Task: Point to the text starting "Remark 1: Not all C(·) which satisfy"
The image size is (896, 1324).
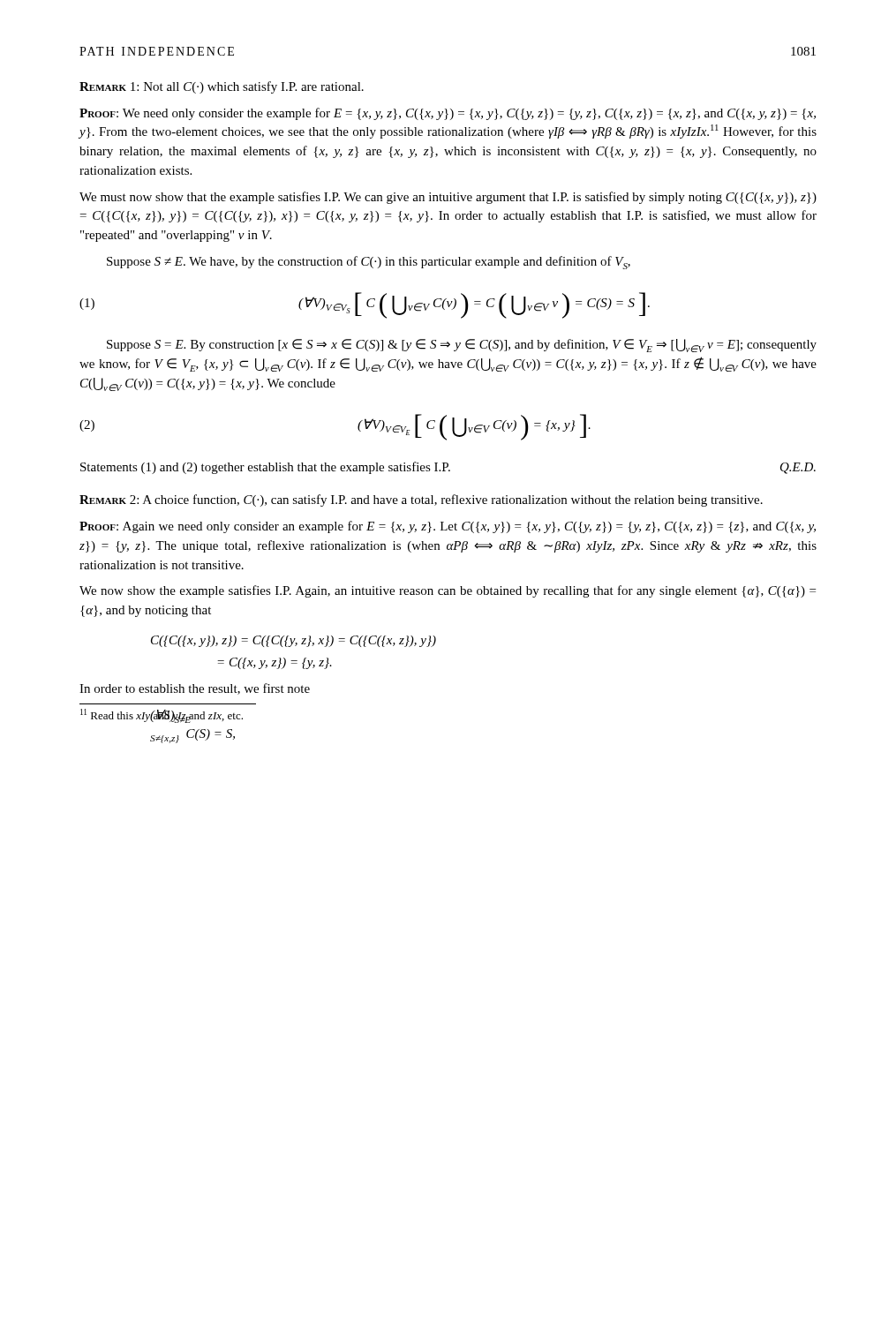Action: pos(222,86)
